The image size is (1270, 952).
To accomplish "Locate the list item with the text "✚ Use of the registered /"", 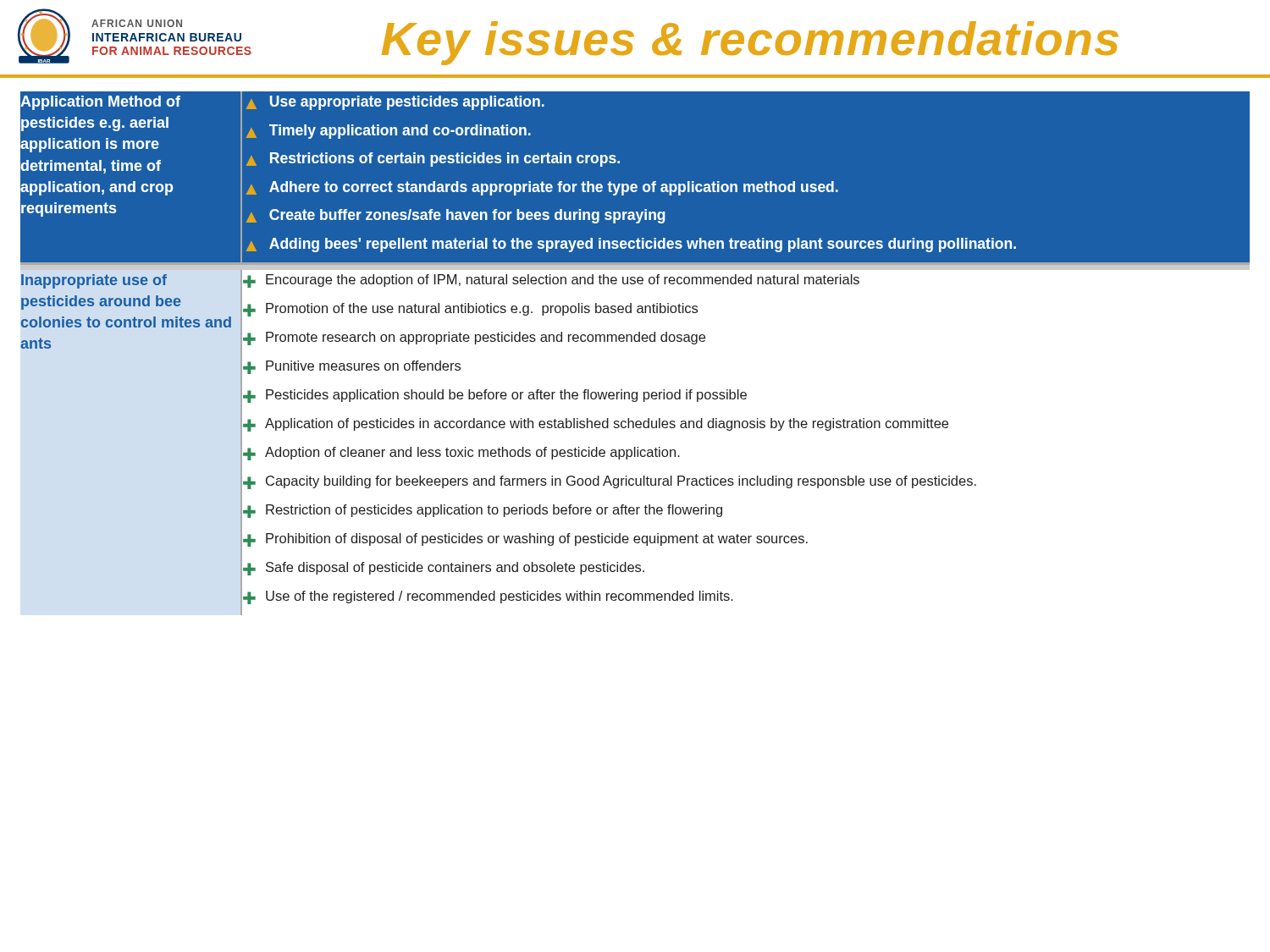I will [488, 597].
